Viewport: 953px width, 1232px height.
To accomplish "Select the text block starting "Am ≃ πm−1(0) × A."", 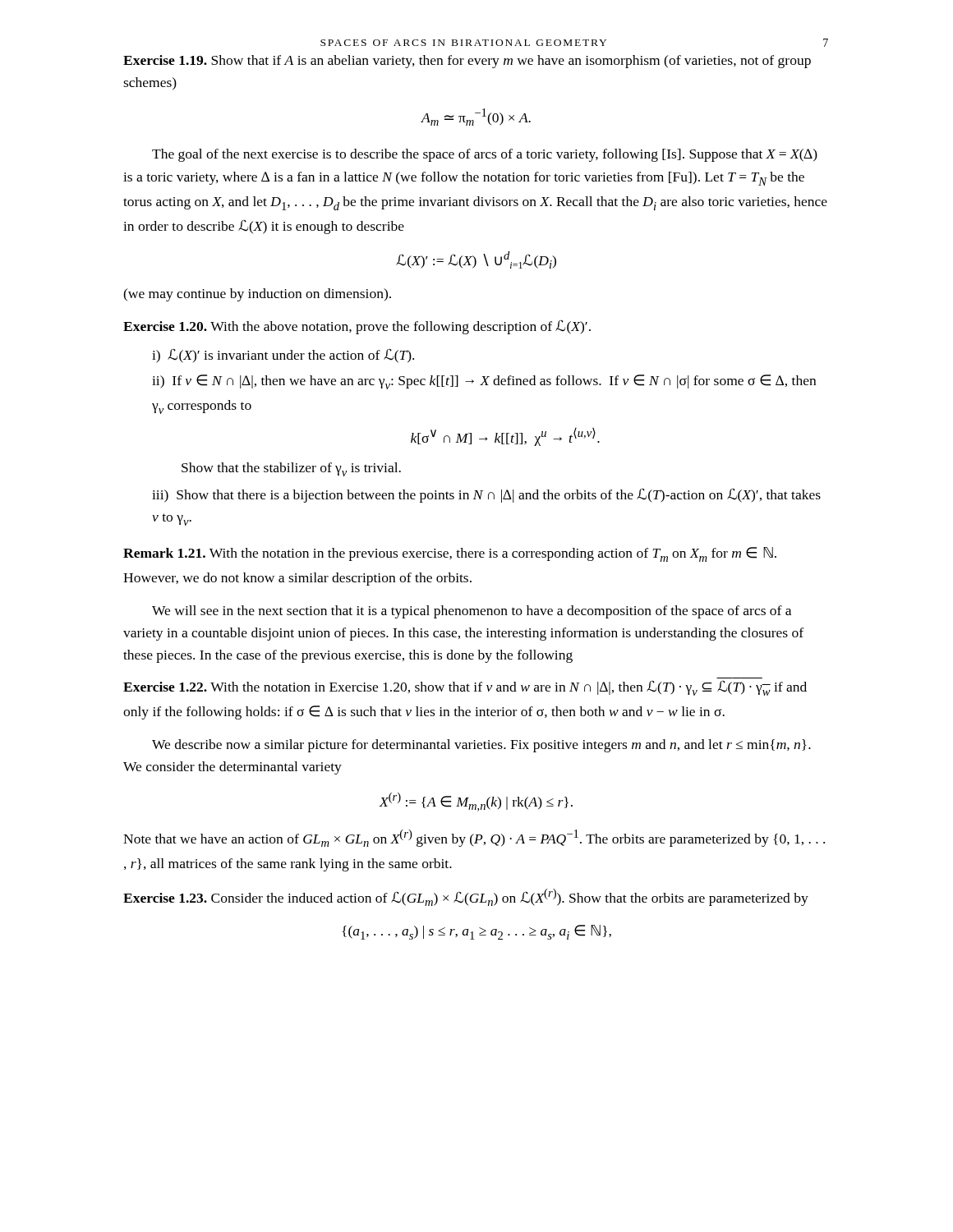I will tap(476, 117).
